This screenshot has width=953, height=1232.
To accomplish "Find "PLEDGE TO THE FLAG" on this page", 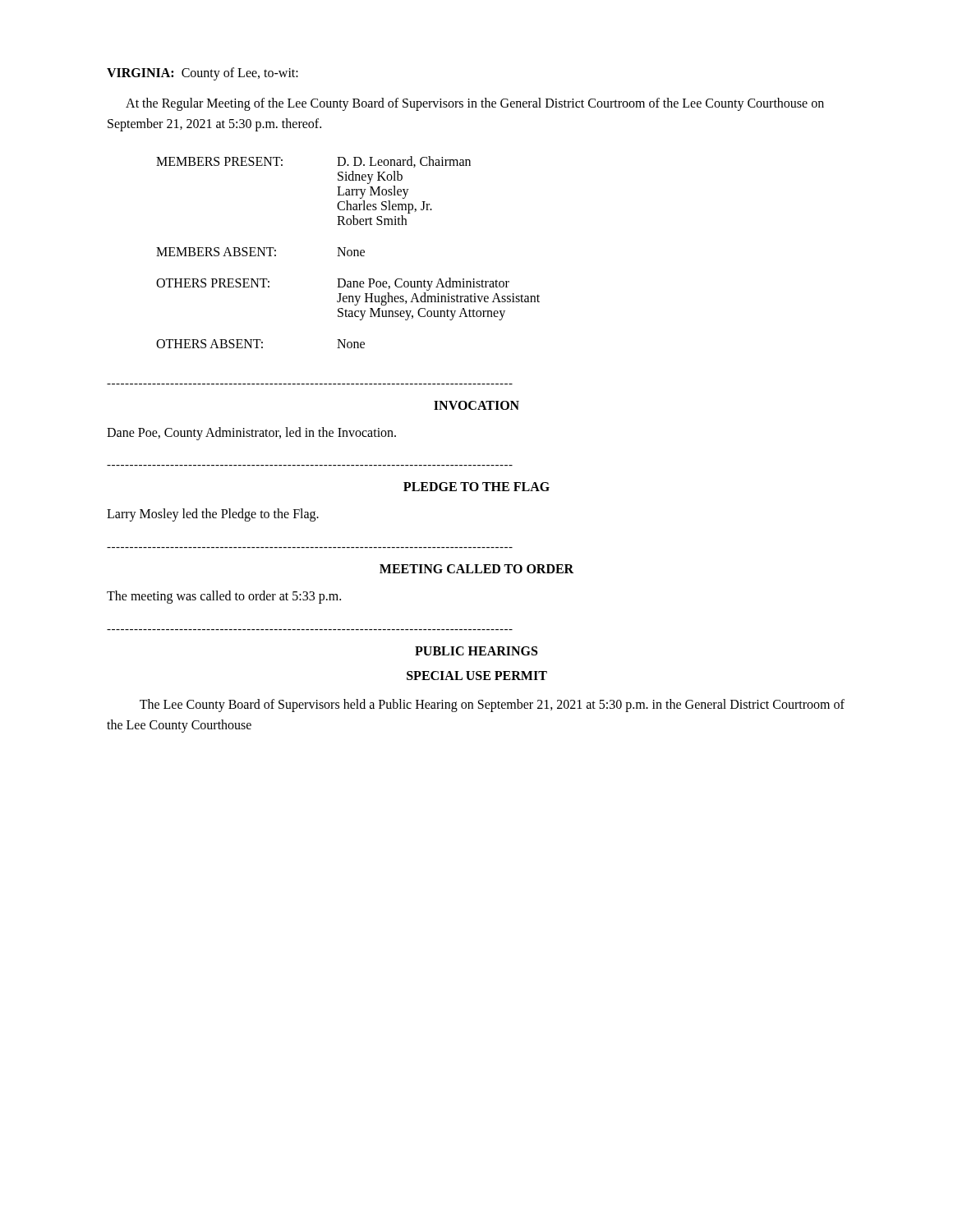I will [x=476, y=487].
